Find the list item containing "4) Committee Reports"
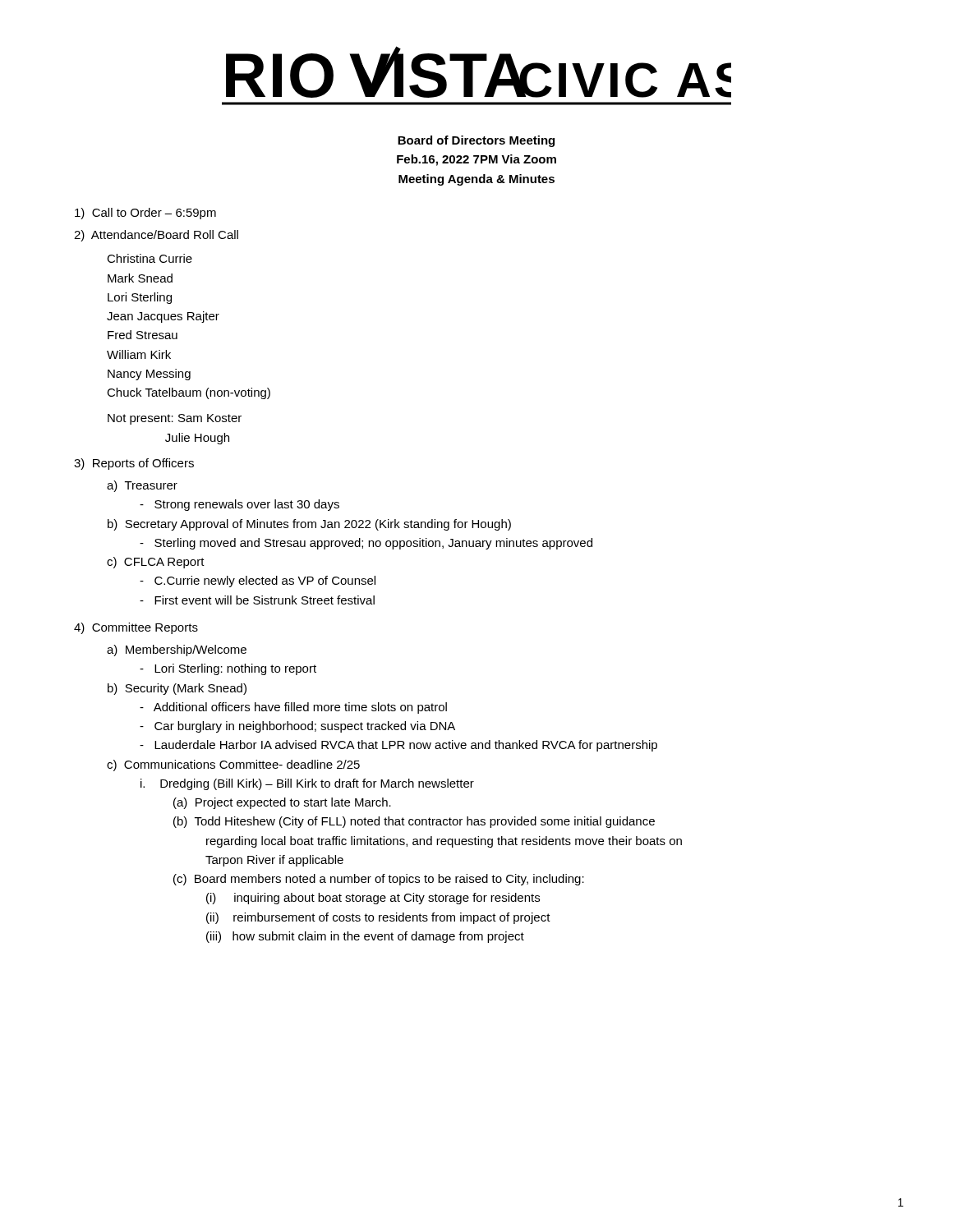 click(136, 627)
